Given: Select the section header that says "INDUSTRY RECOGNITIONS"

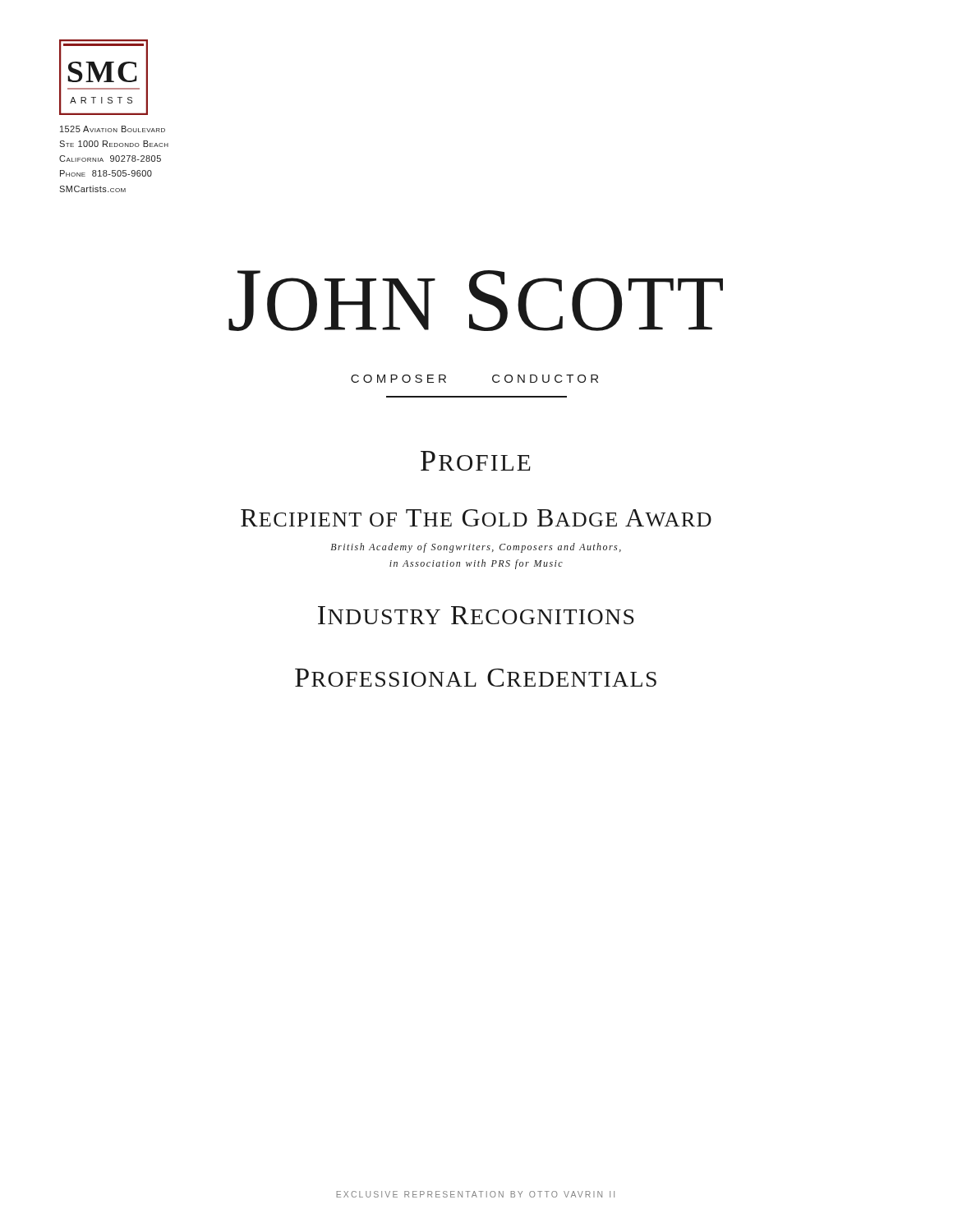Looking at the screenshot, I should point(476,615).
